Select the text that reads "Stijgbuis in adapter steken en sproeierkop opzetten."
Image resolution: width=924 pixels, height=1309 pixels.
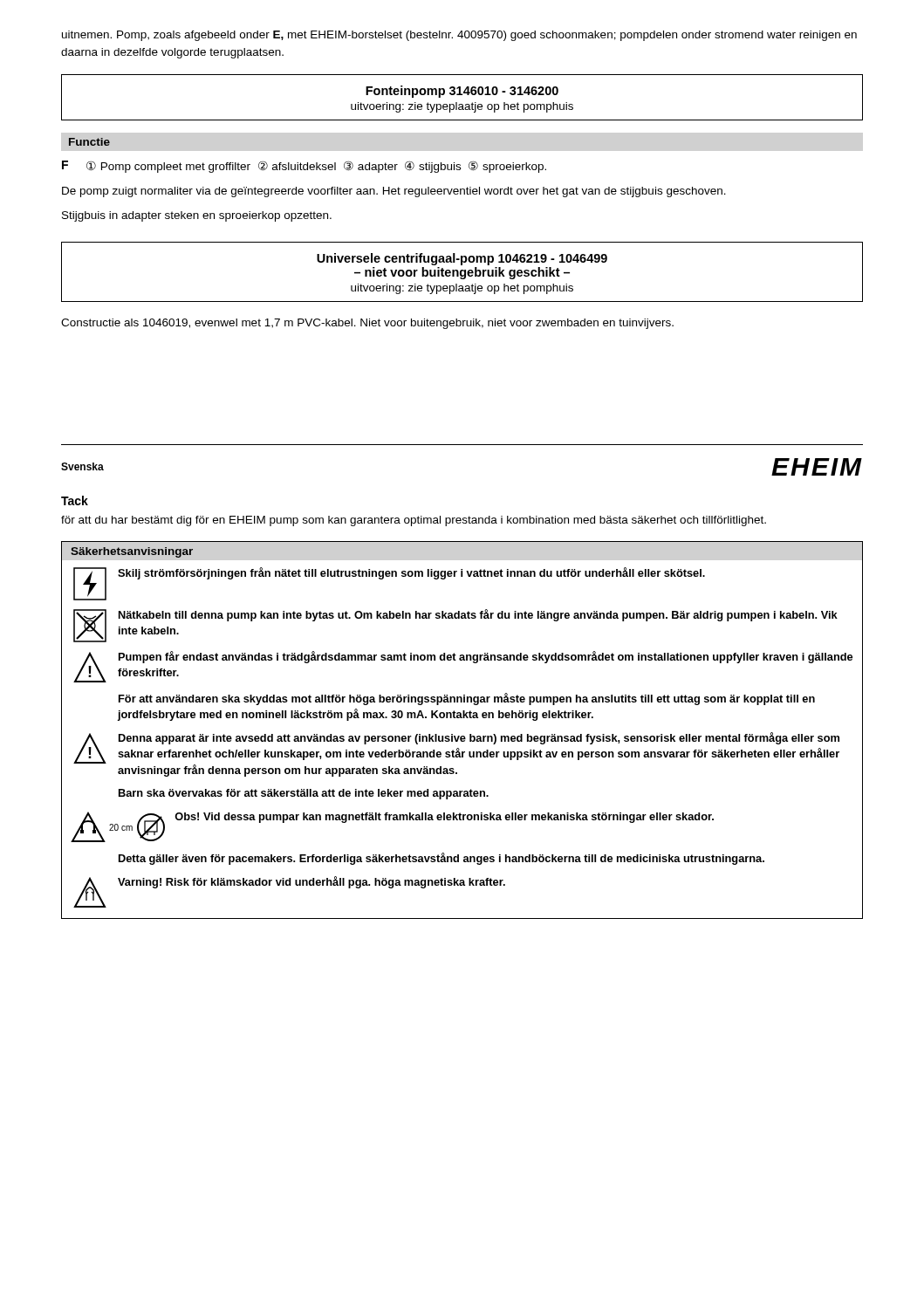tap(197, 215)
